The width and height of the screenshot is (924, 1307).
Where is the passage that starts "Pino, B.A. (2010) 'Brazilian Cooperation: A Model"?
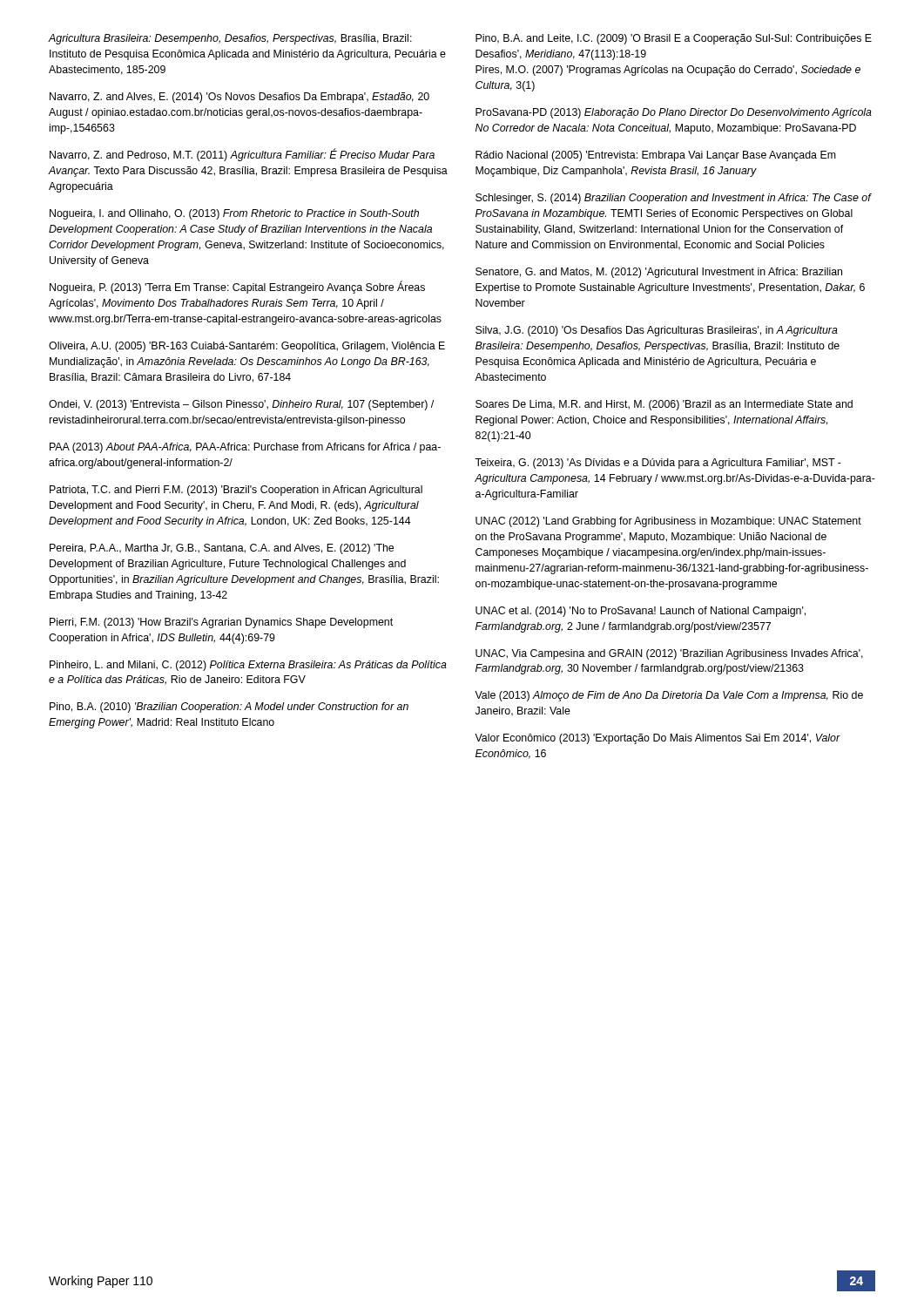point(229,715)
